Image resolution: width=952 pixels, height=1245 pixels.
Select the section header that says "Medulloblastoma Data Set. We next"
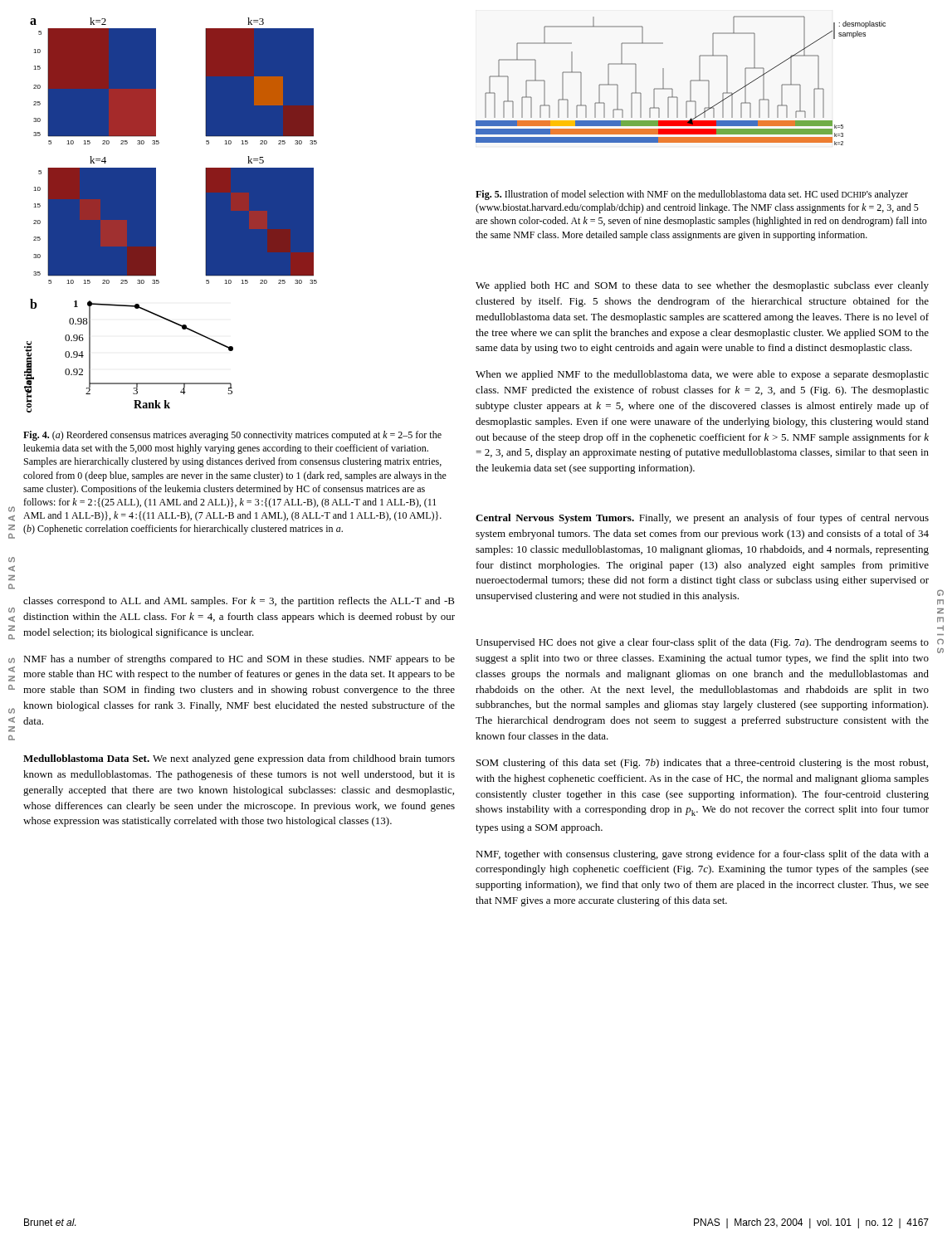click(x=239, y=790)
